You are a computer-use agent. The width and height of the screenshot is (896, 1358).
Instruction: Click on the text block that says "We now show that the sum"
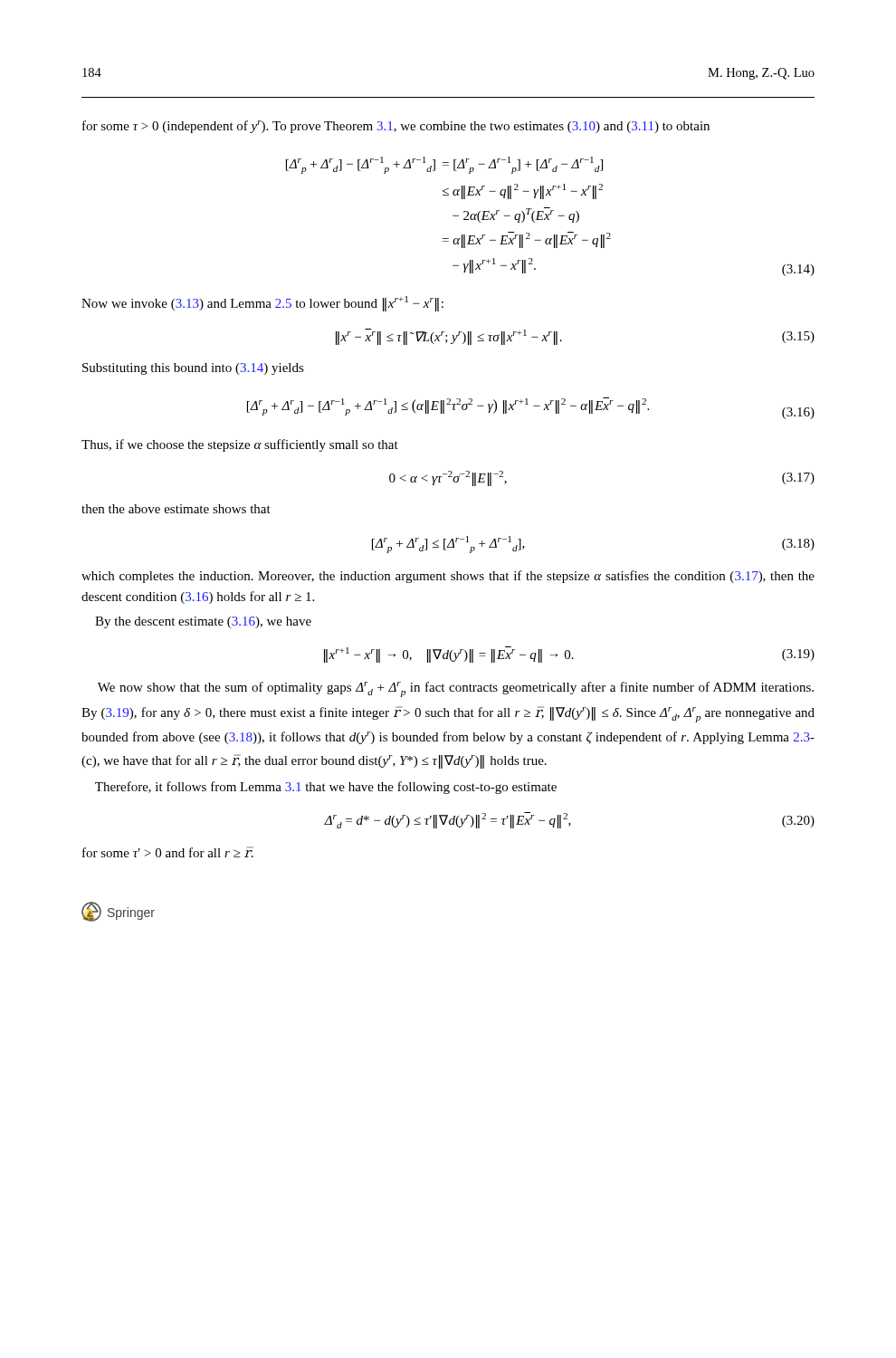tap(448, 722)
